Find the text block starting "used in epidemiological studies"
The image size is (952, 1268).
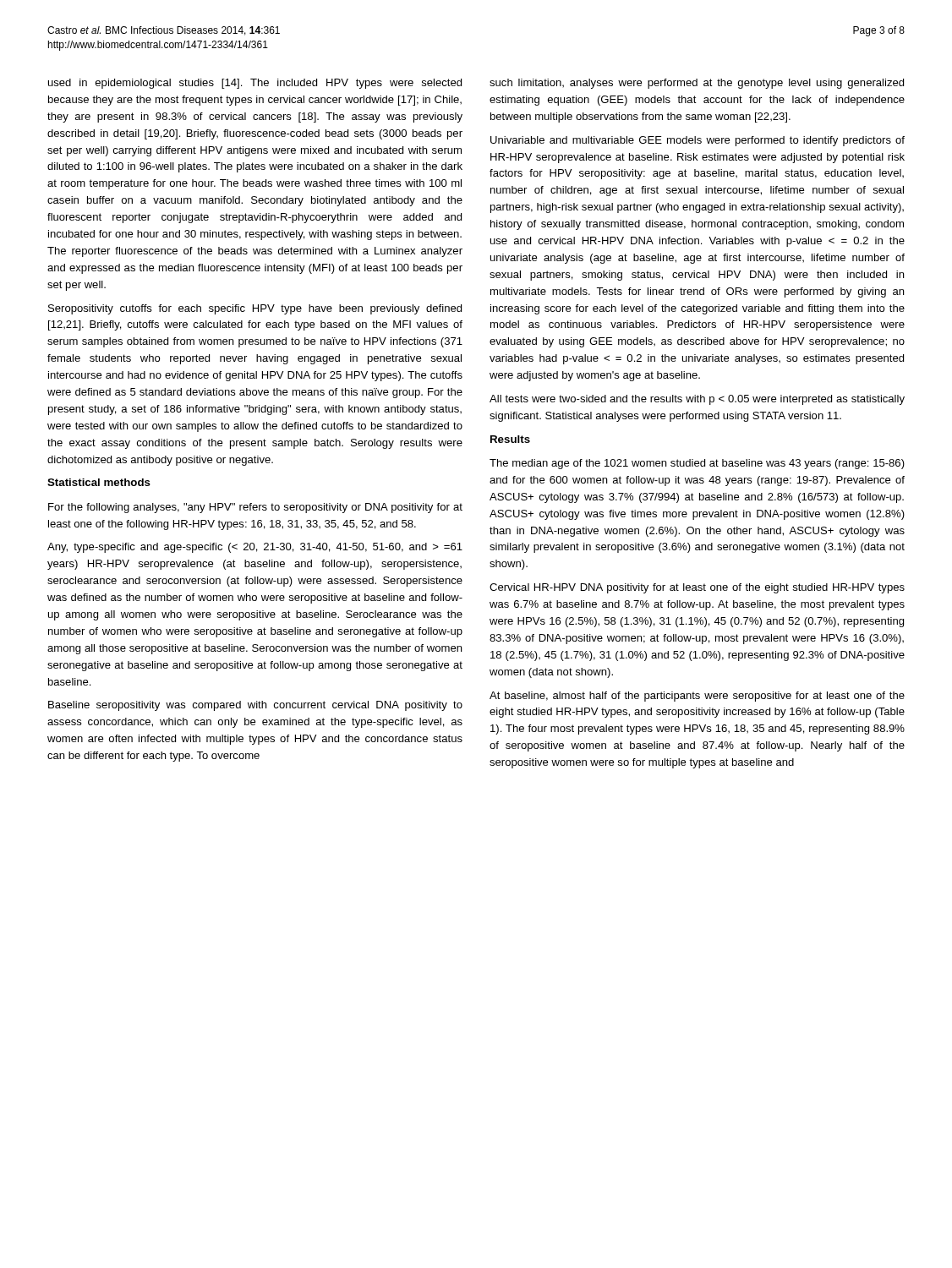255,184
